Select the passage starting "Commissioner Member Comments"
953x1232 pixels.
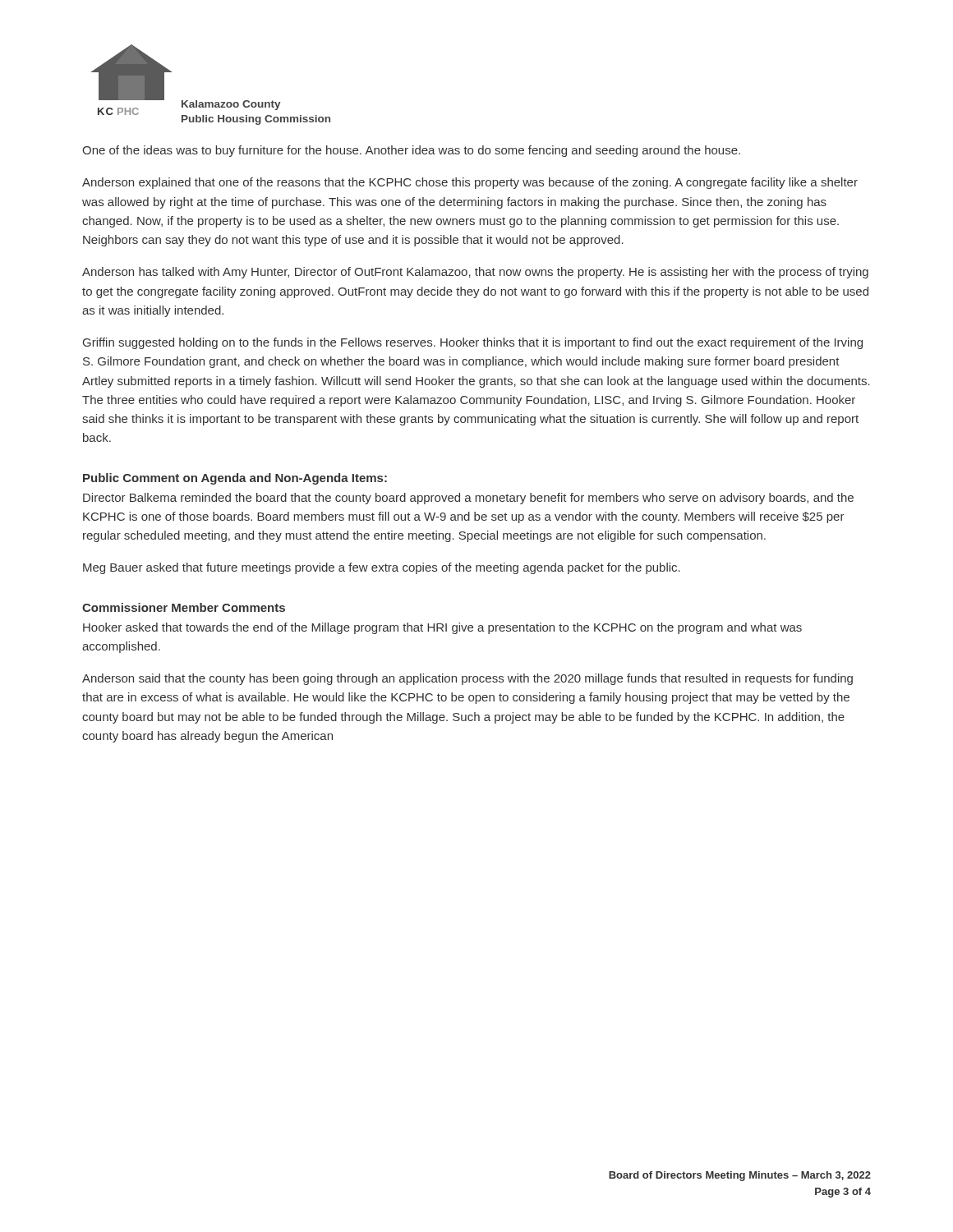[184, 607]
